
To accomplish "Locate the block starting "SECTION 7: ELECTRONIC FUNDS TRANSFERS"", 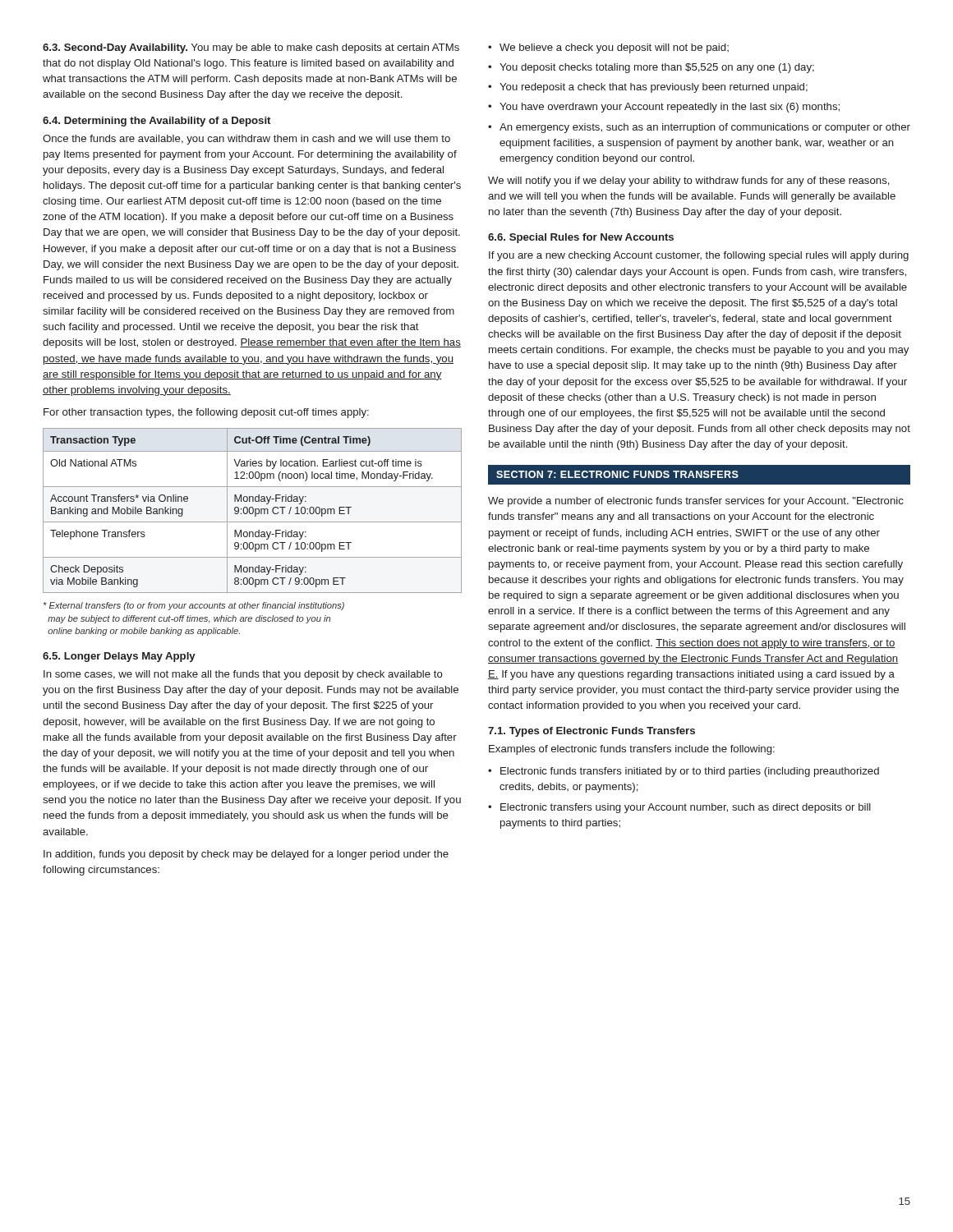I will 699,475.
